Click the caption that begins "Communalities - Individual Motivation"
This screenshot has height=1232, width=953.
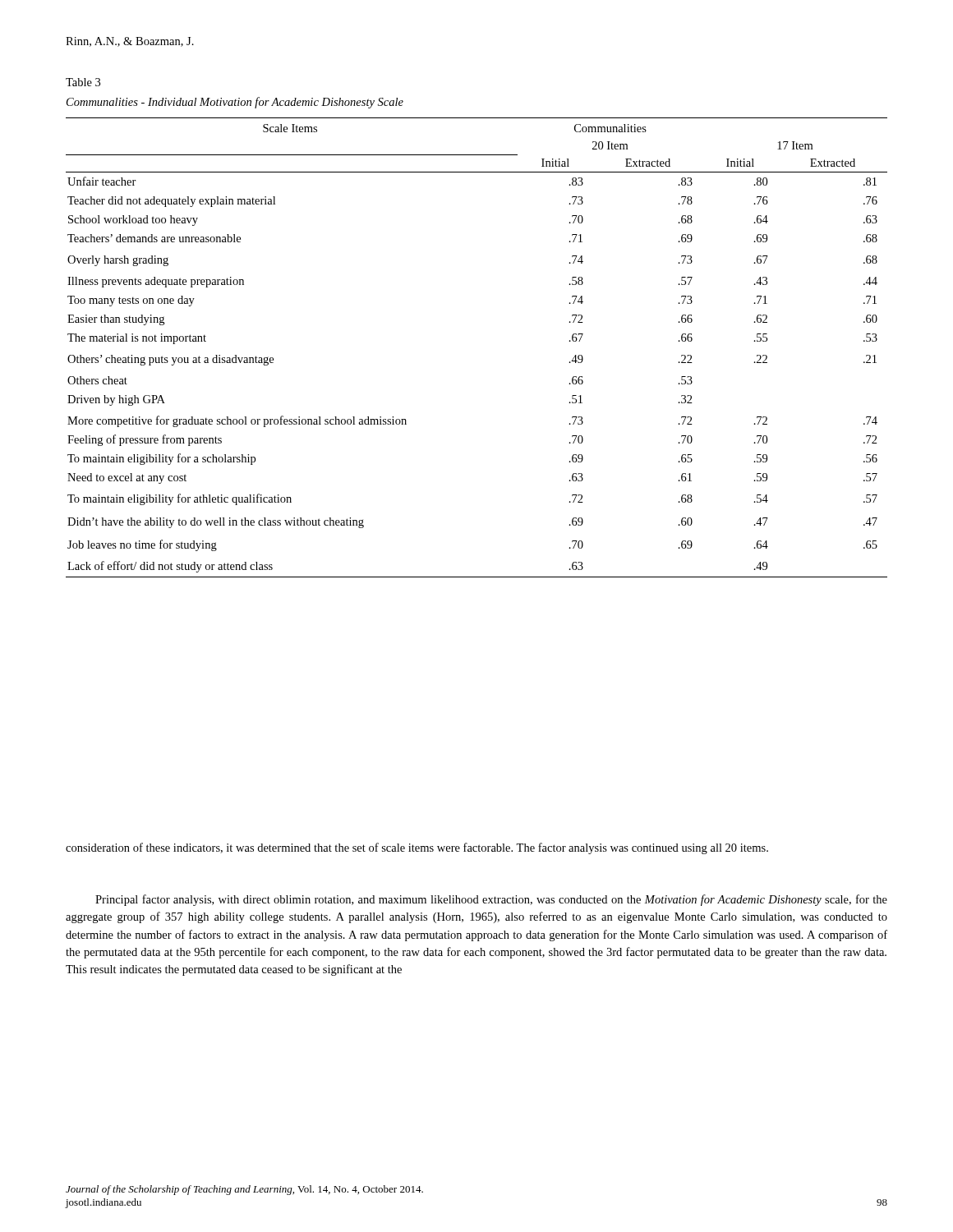pyautogui.click(x=235, y=102)
